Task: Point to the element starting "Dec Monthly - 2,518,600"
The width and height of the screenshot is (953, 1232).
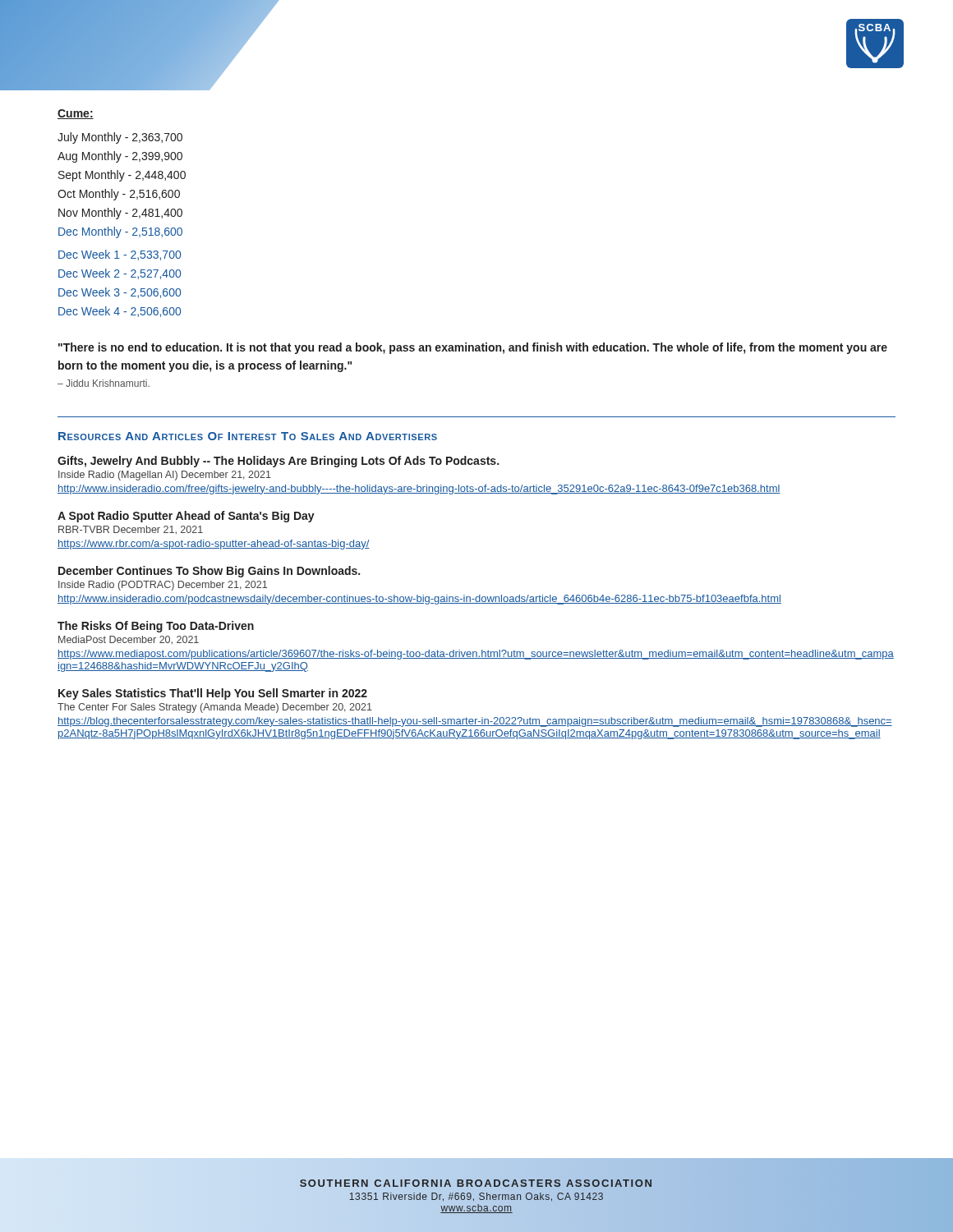Action: 120,232
